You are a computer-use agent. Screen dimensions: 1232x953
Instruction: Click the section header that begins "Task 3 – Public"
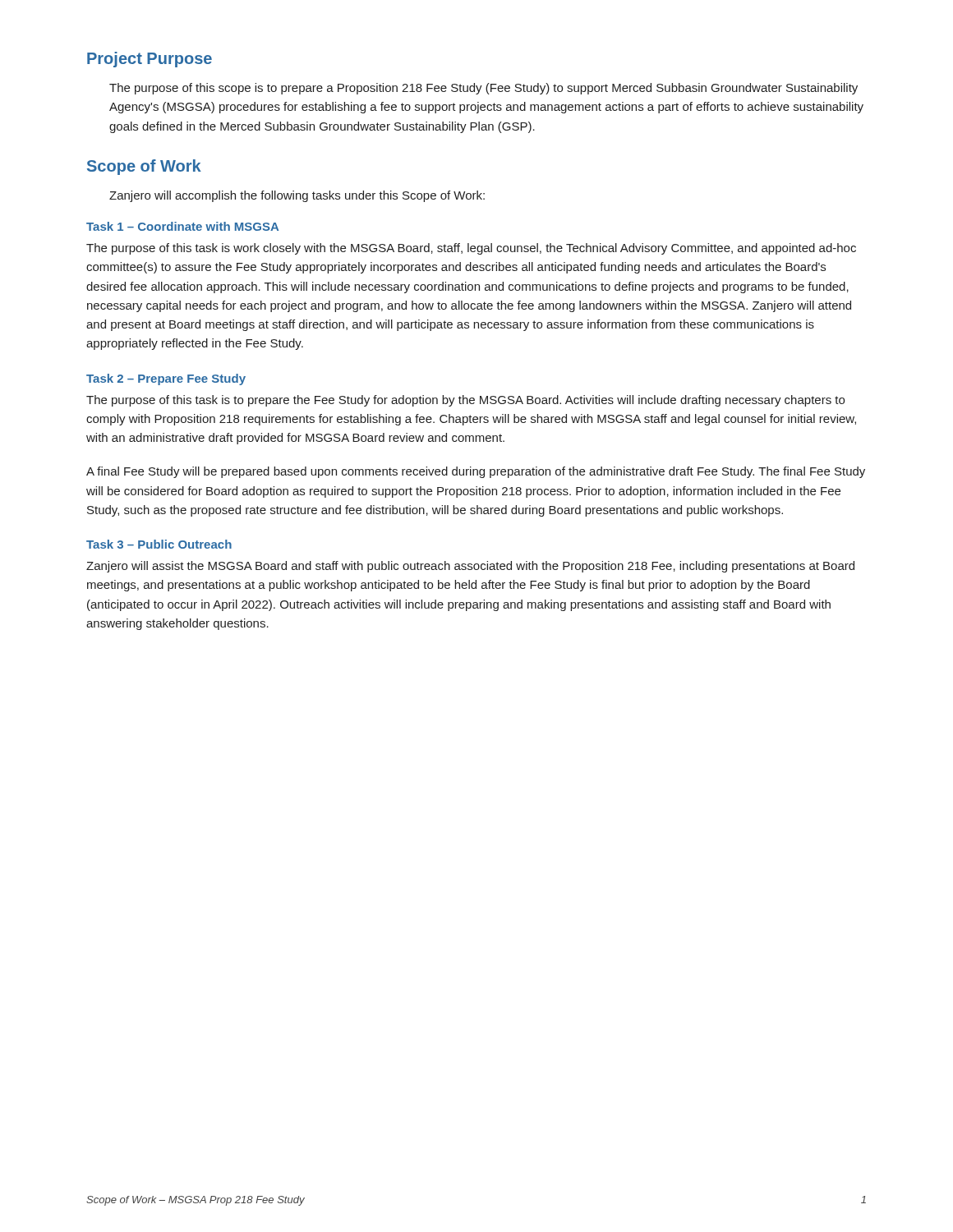pyautogui.click(x=159, y=544)
